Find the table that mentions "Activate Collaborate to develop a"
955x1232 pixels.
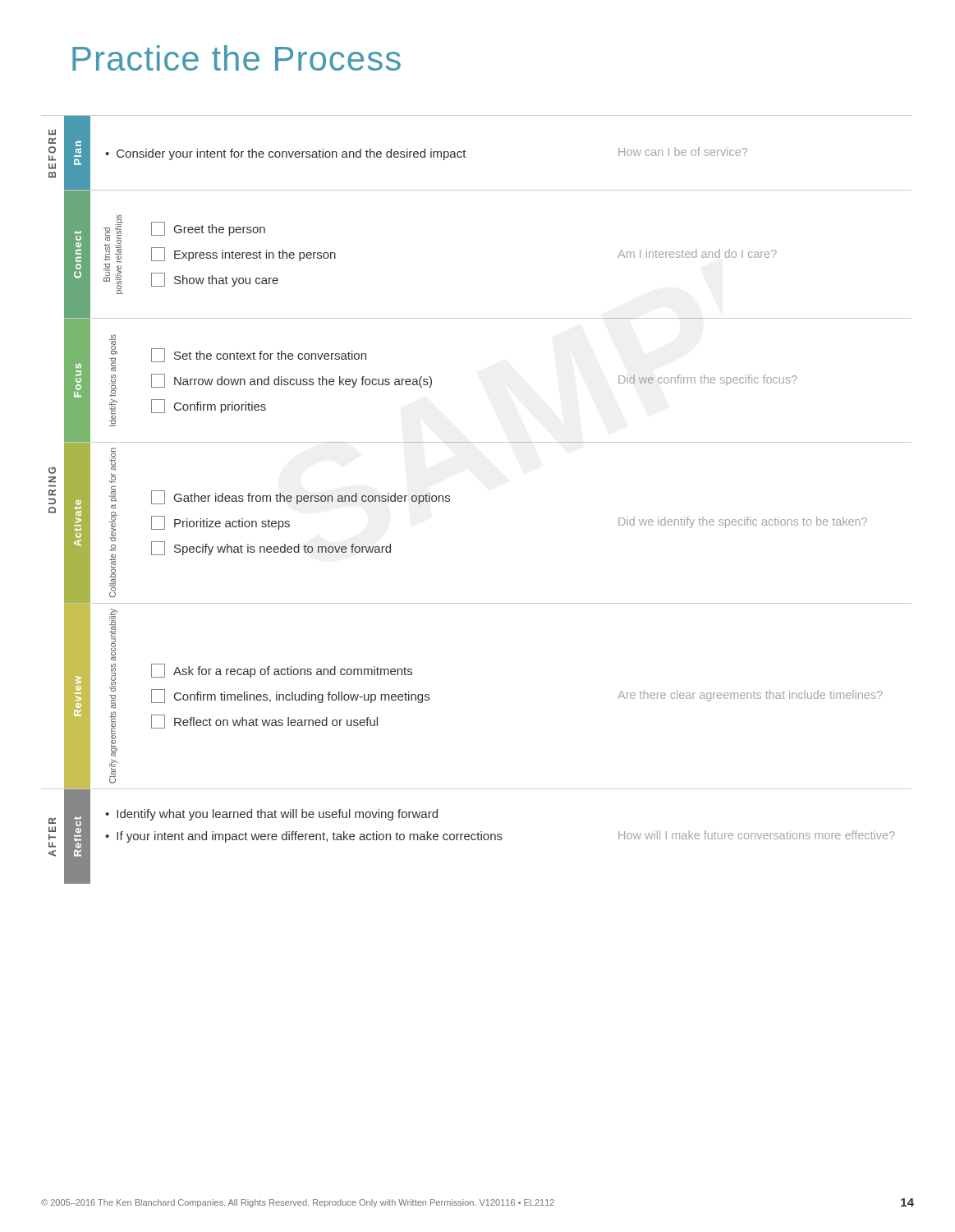(x=488, y=522)
